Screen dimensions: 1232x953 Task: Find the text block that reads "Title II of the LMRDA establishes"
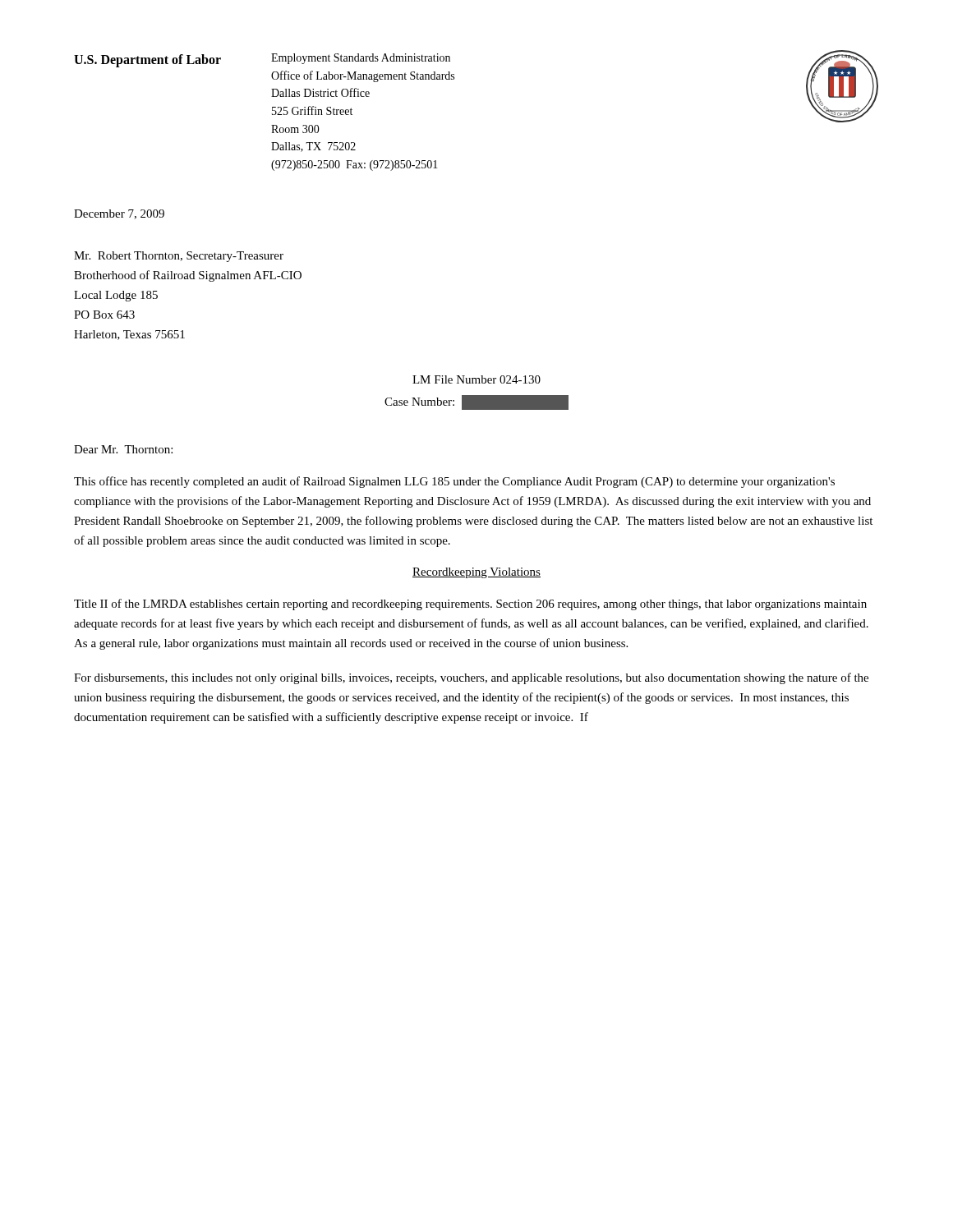pos(473,623)
